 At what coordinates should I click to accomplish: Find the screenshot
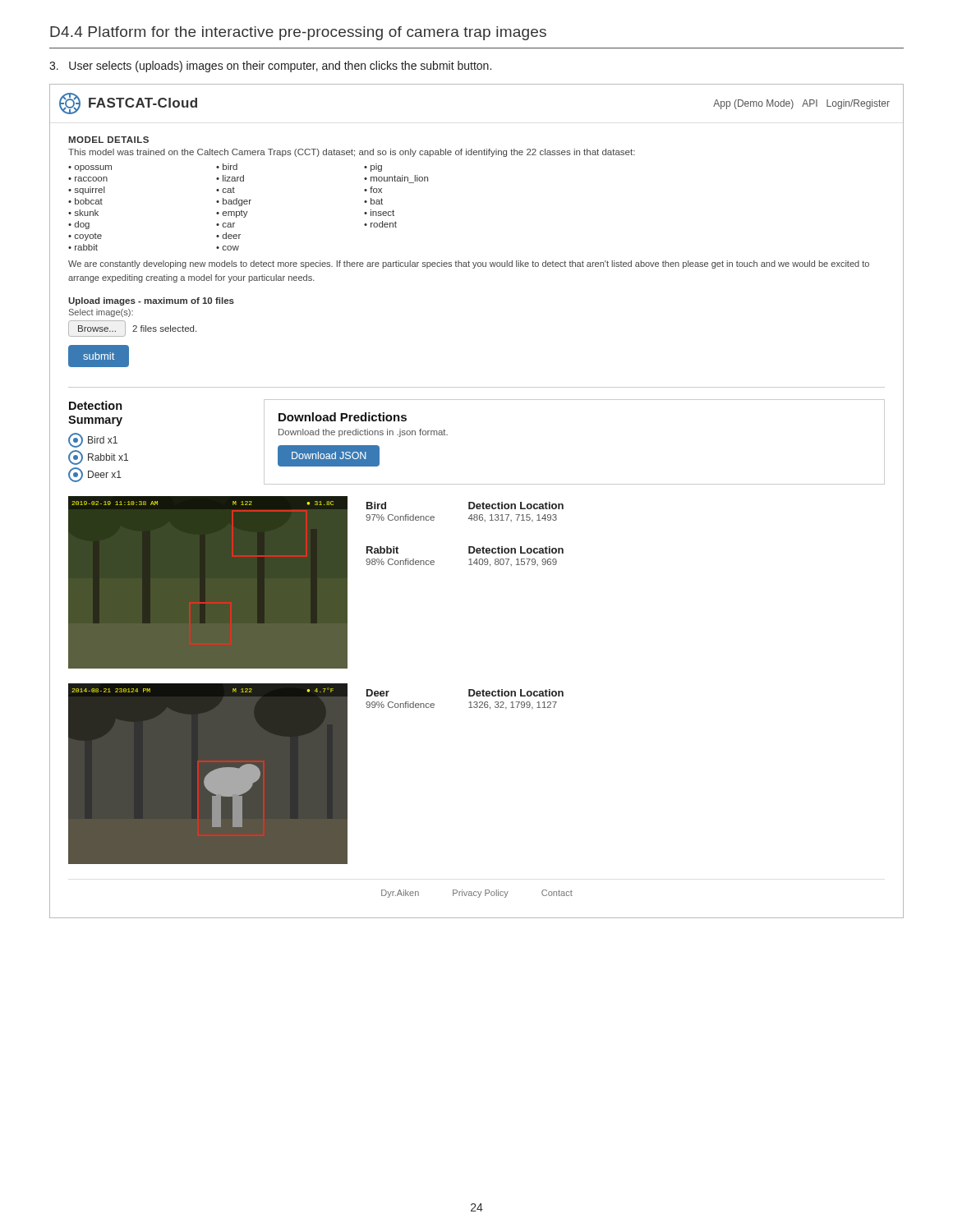coord(476,501)
